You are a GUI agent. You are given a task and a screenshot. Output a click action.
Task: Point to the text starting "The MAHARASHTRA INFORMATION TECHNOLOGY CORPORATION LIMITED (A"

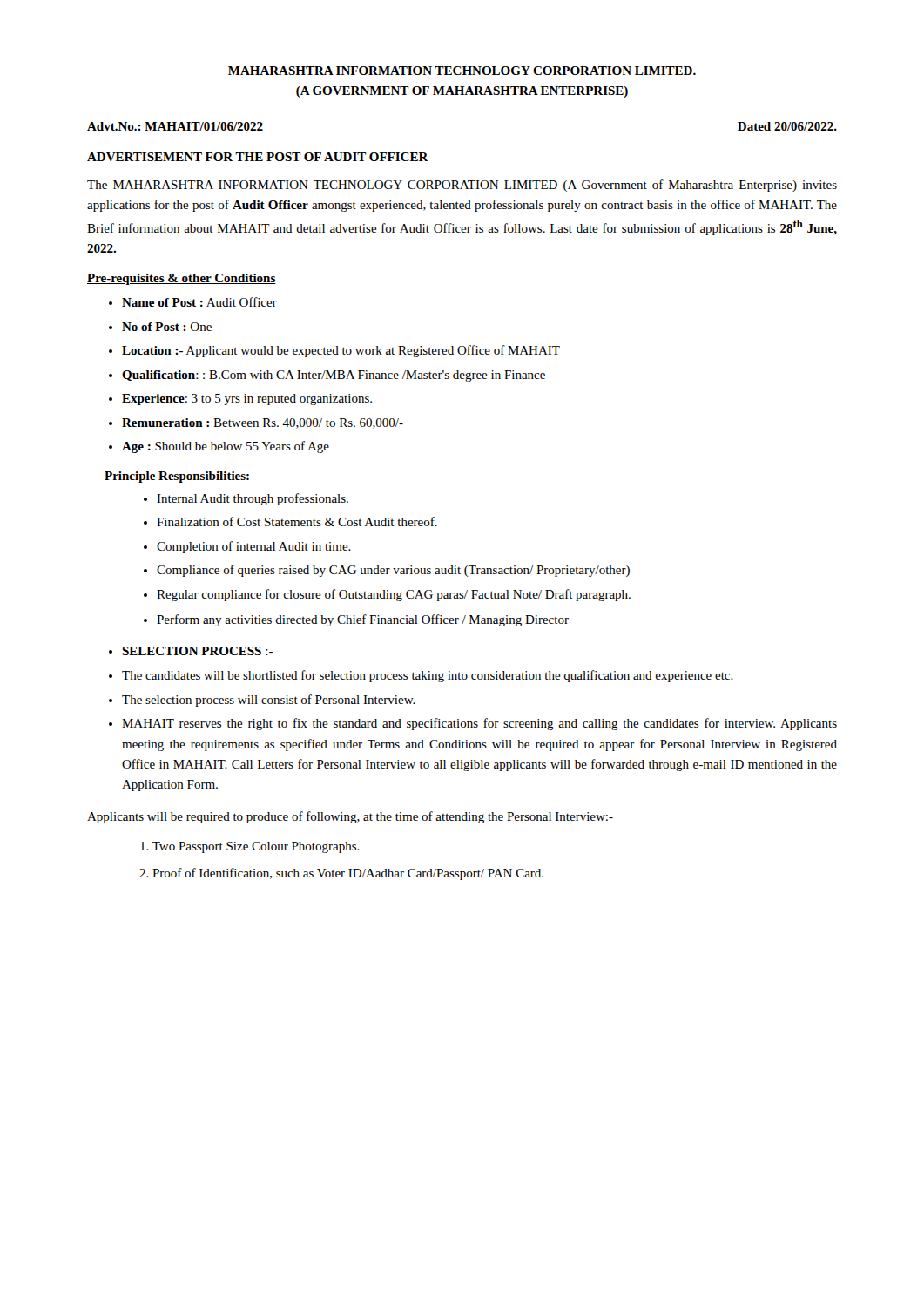click(x=462, y=216)
